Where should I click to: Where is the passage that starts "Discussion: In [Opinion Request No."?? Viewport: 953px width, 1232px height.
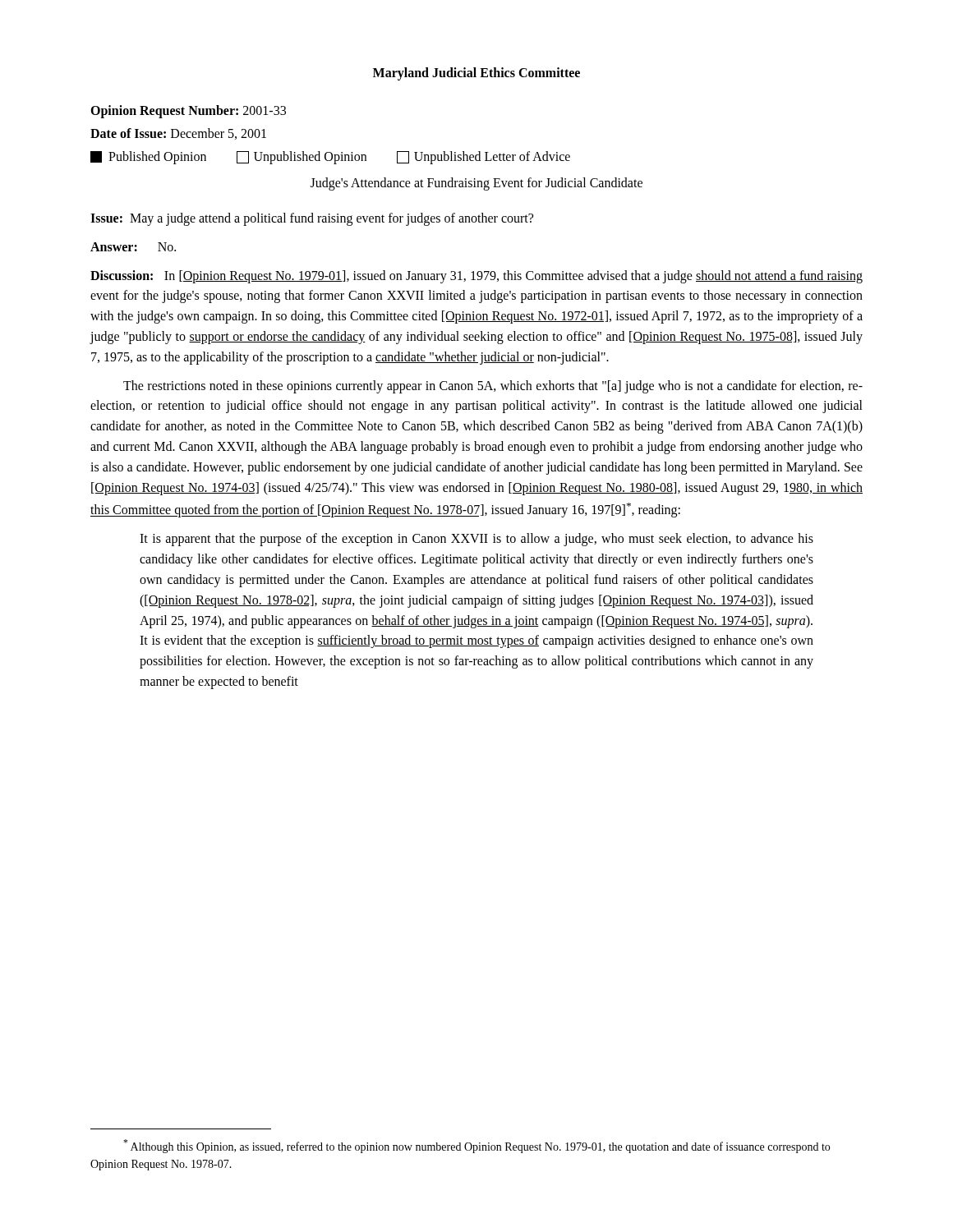coord(476,316)
